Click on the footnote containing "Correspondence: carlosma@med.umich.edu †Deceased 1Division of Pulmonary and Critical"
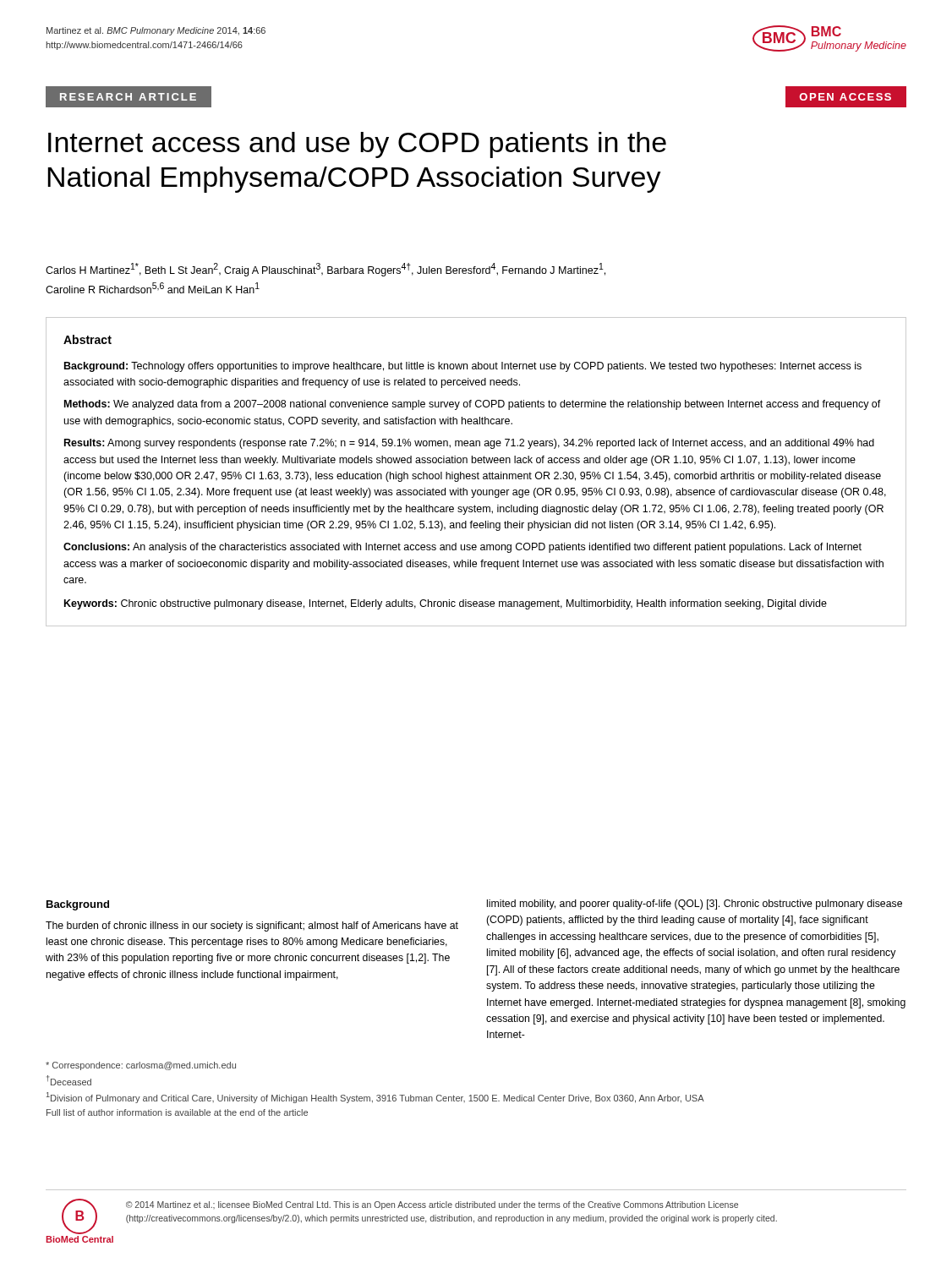The height and width of the screenshot is (1268, 952). (x=375, y=1089)
